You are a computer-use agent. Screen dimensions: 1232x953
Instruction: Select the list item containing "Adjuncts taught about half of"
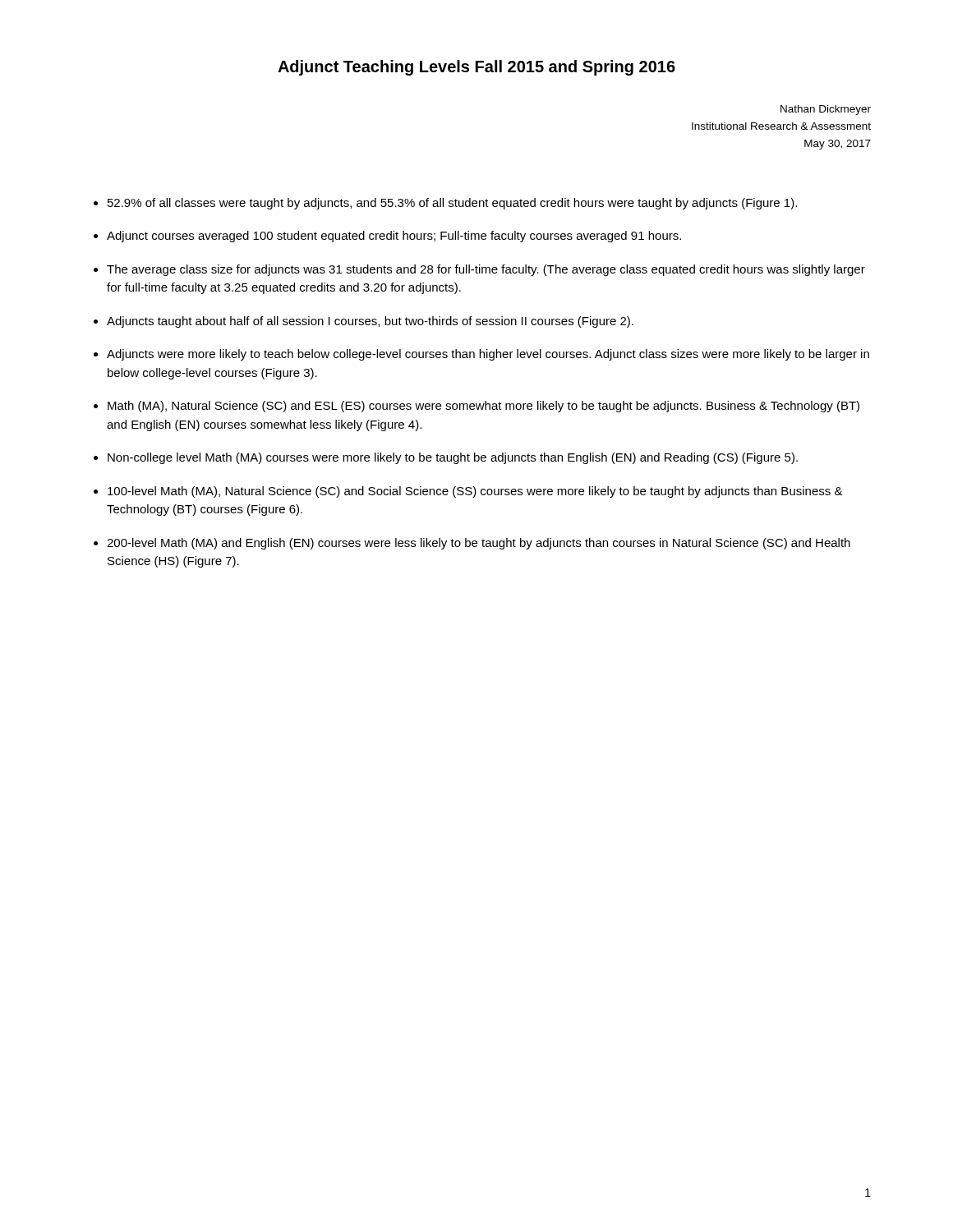click(x=371, y=321)
